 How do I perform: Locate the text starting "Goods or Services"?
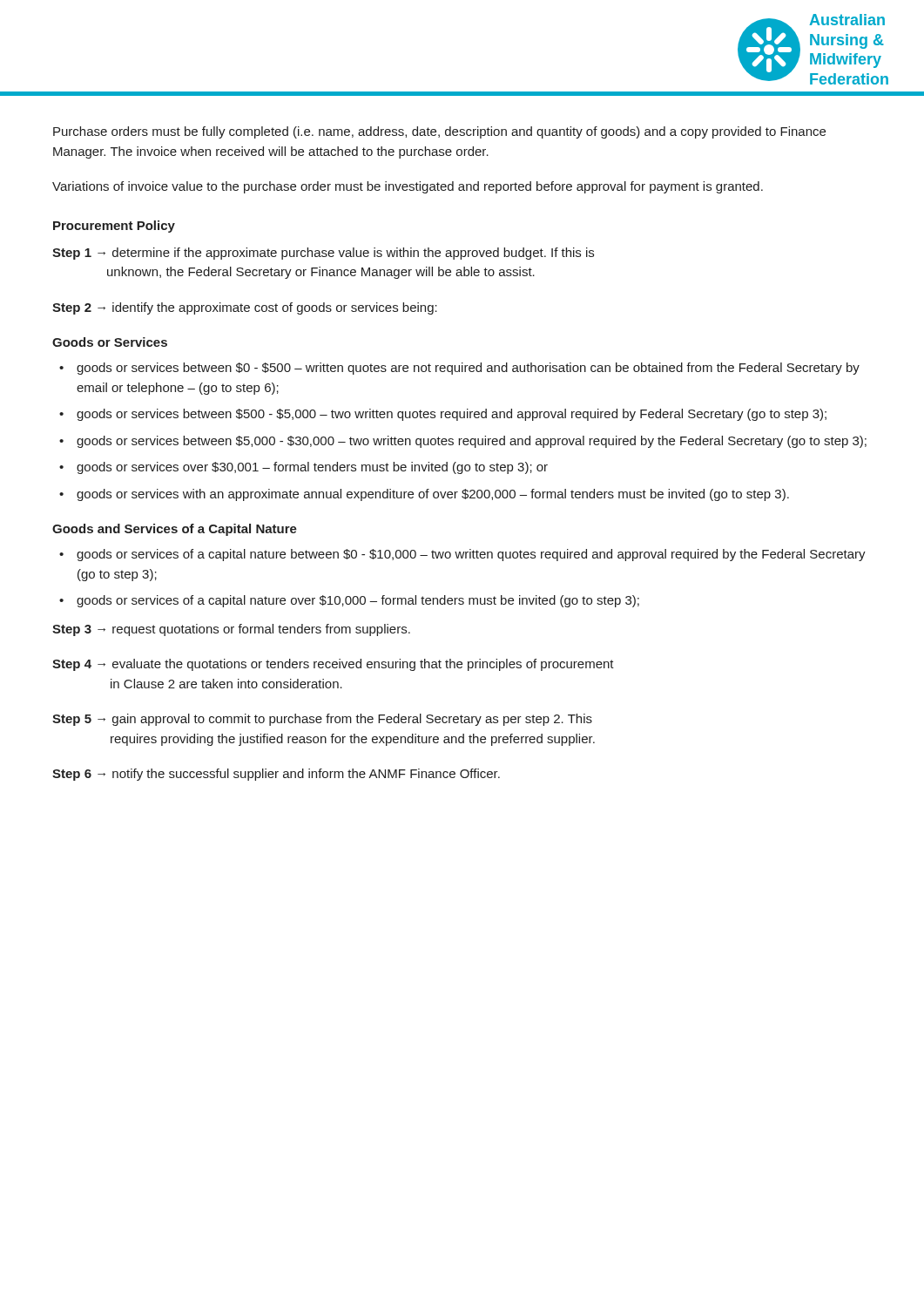[x=110, y=342]
